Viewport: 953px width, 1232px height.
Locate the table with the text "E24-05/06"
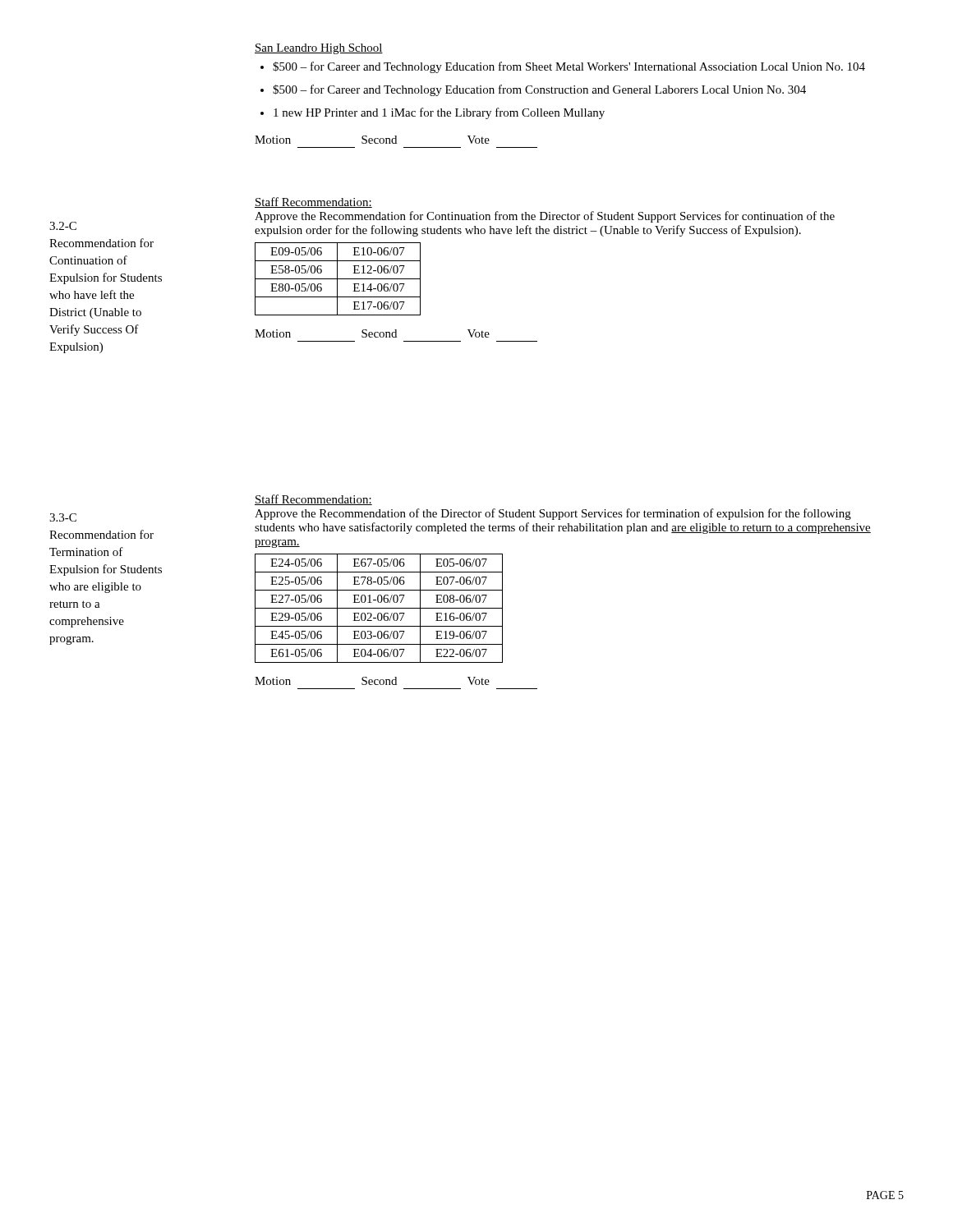coord(567,608)
